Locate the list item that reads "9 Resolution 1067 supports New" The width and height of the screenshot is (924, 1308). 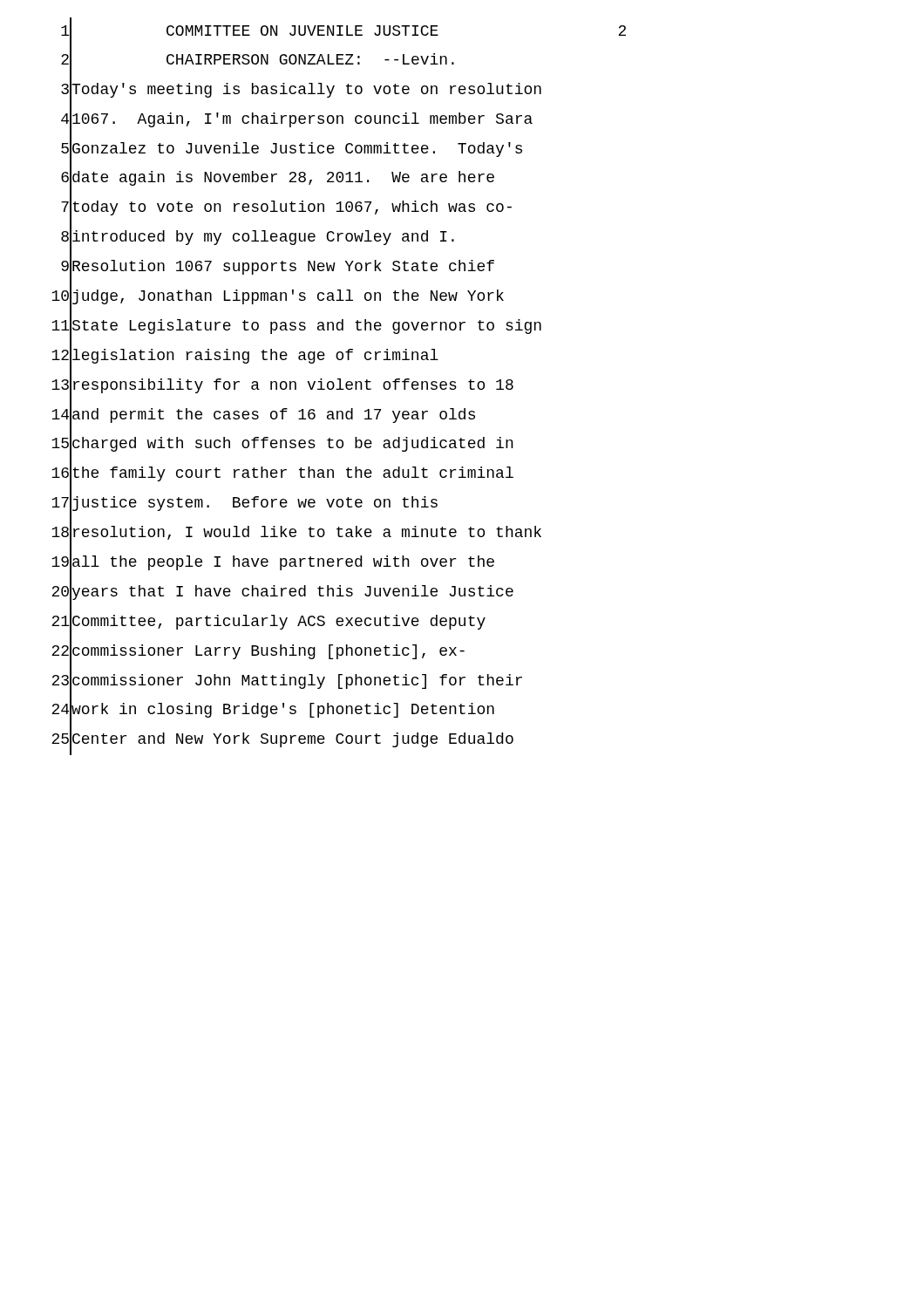[462, 268]
